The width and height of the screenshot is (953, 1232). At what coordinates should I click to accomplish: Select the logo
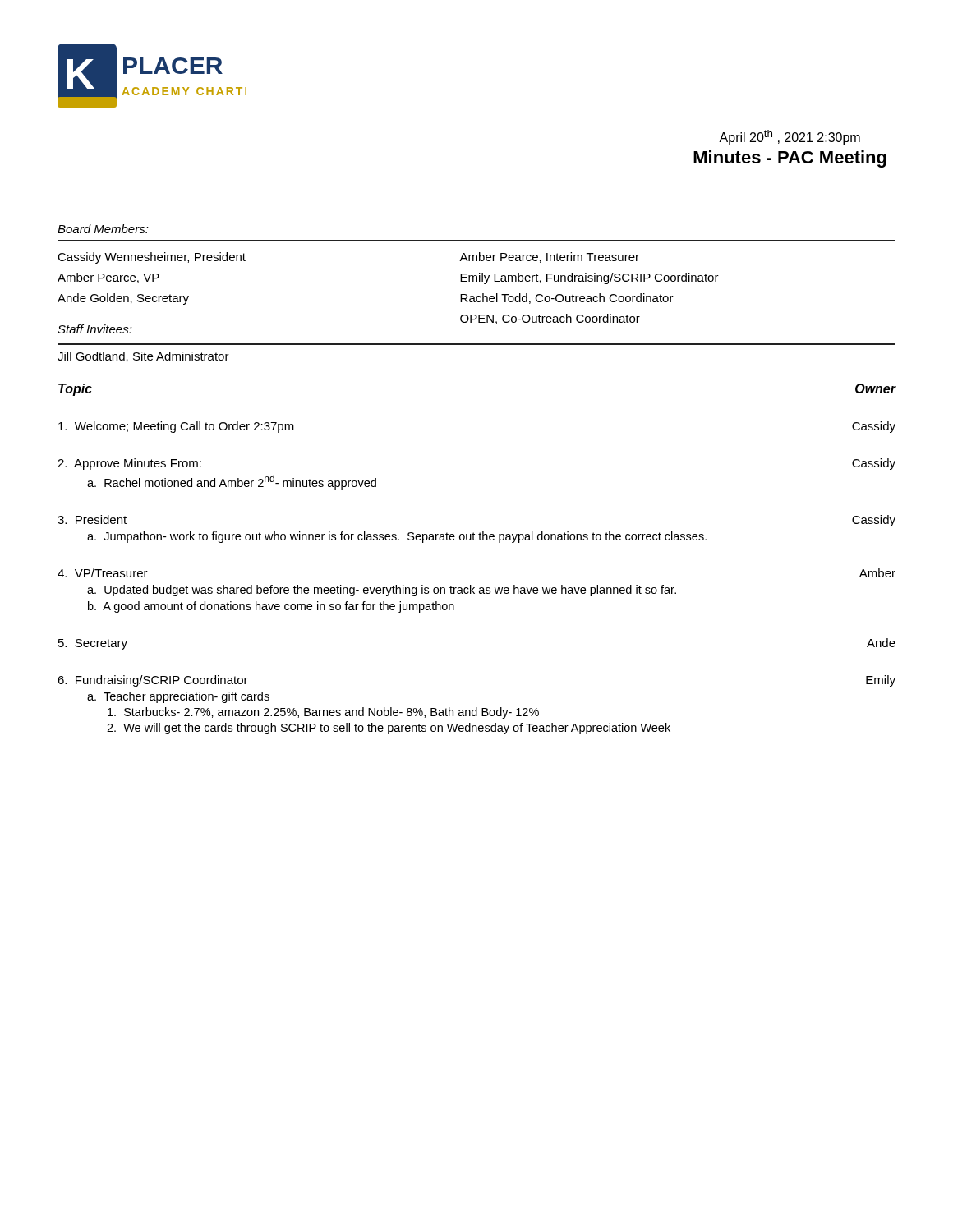pos(152,78)
